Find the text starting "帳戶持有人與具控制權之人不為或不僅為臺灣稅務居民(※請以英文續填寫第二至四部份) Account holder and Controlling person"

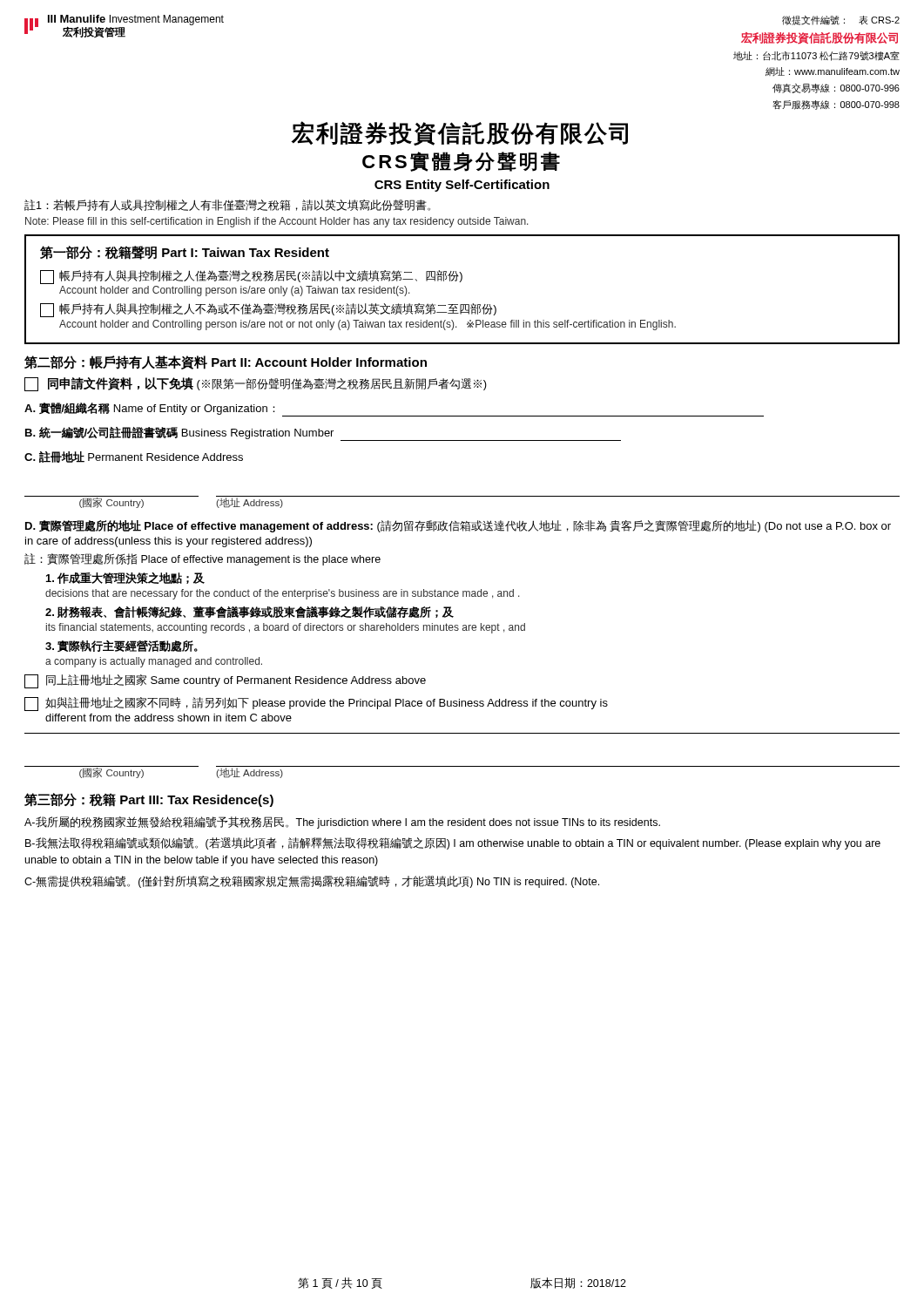coord(462,316)
